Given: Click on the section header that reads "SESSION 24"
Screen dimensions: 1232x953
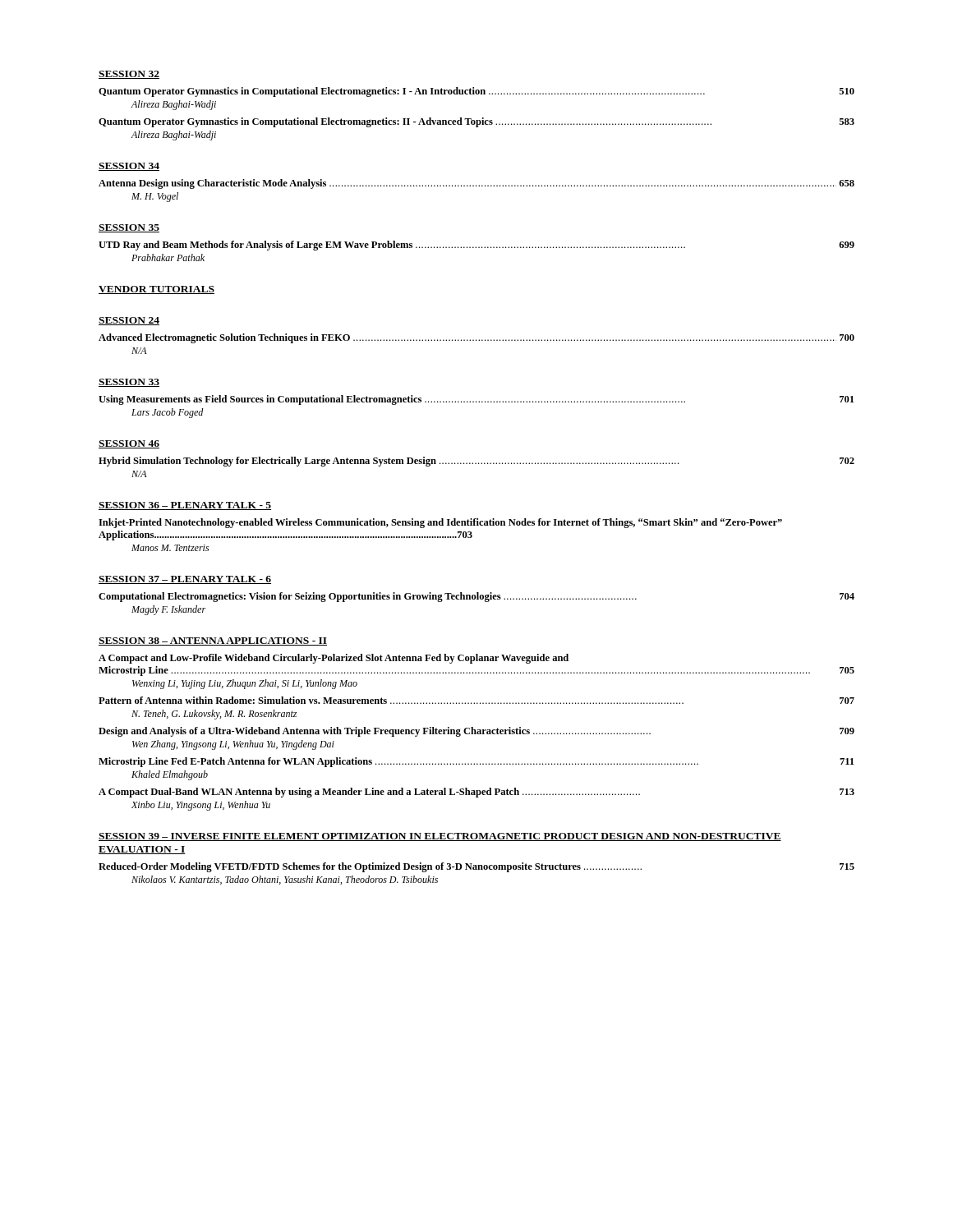Looking at the screenshot, I should [x=129, y=320].
